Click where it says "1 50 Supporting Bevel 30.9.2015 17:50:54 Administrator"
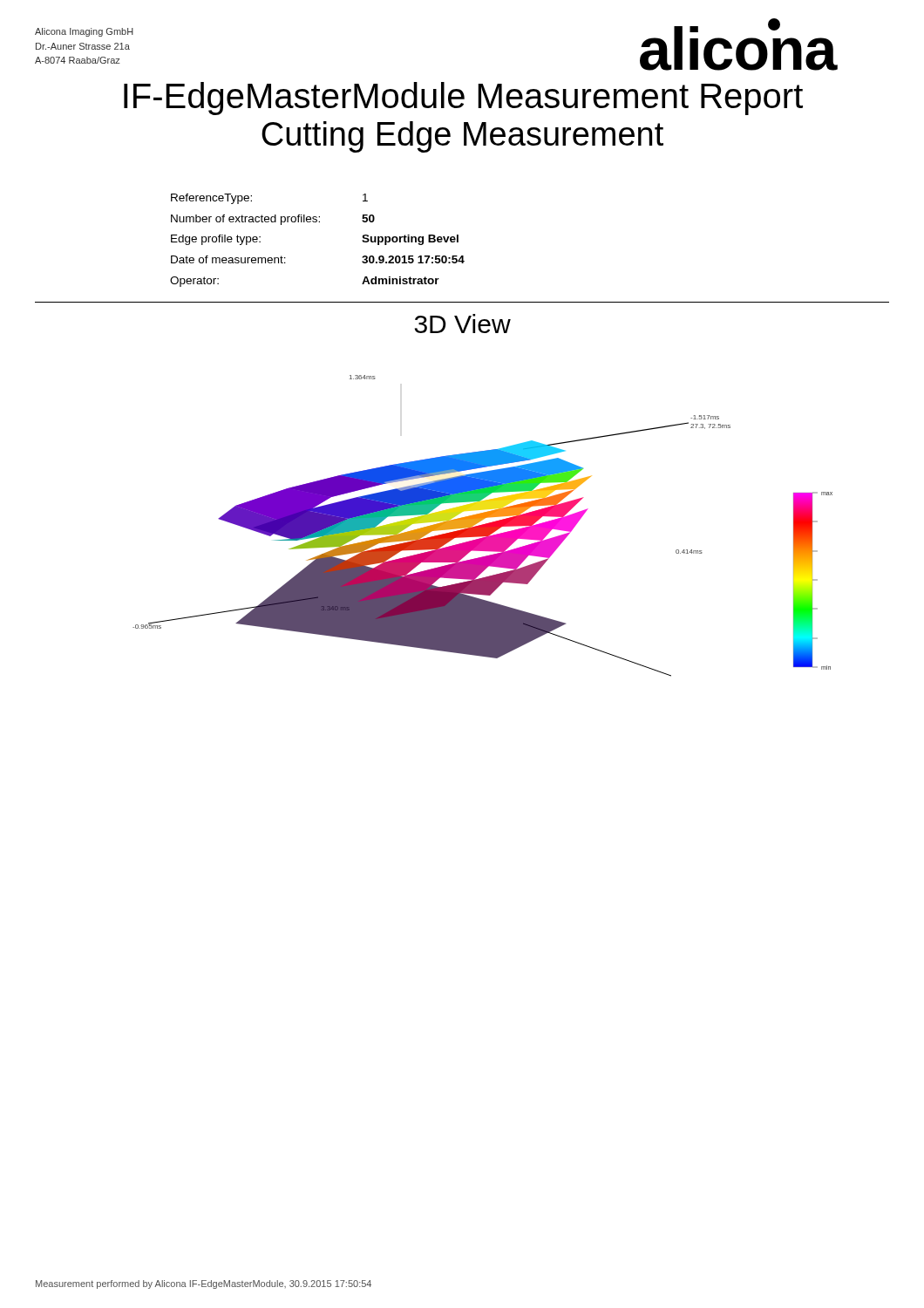Image resolution: width=924 pixels, height=1308 pixels. pyautogui.click(x=413, y=239)
